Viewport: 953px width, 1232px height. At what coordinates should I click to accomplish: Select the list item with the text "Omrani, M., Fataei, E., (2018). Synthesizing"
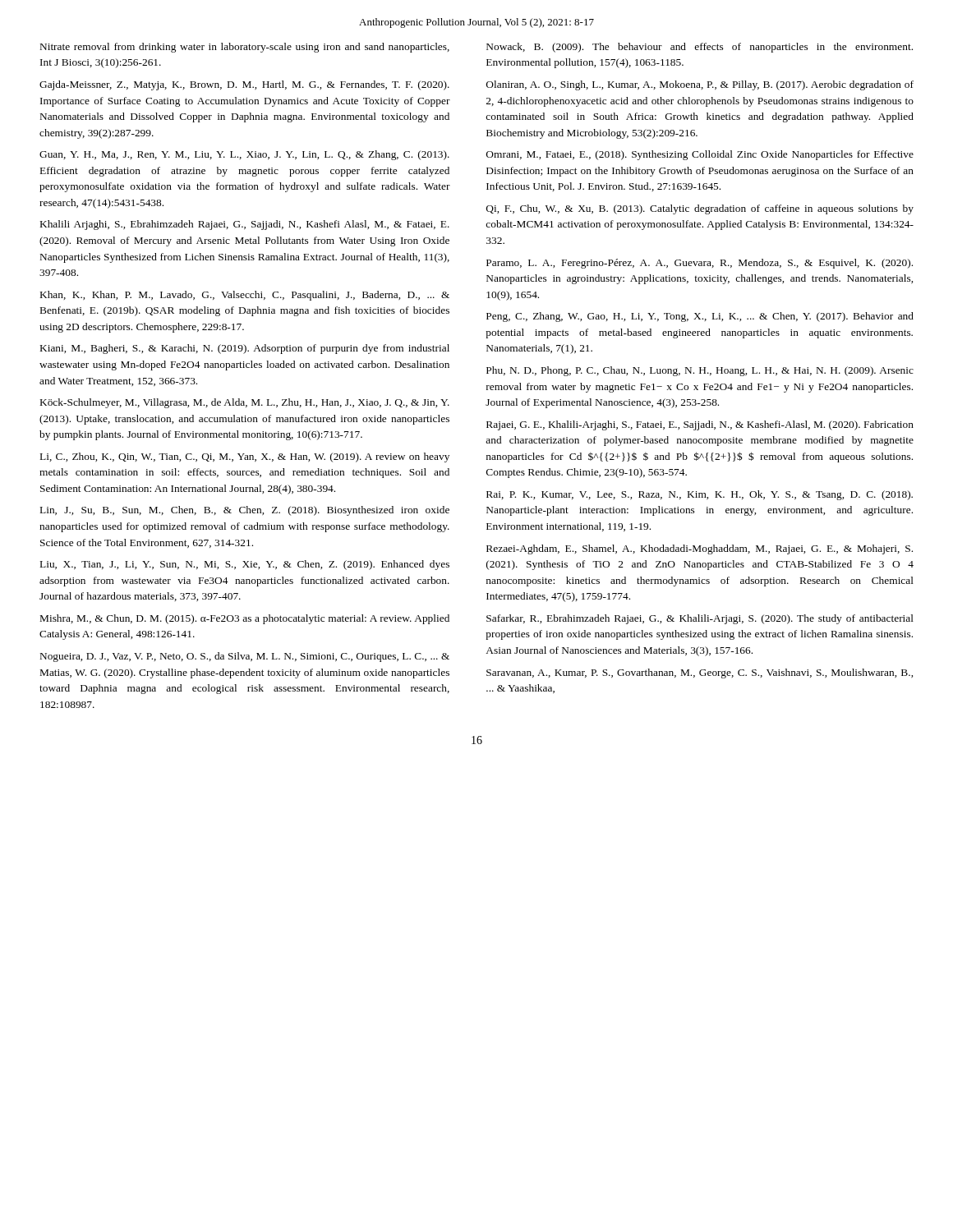pos(700,170)
